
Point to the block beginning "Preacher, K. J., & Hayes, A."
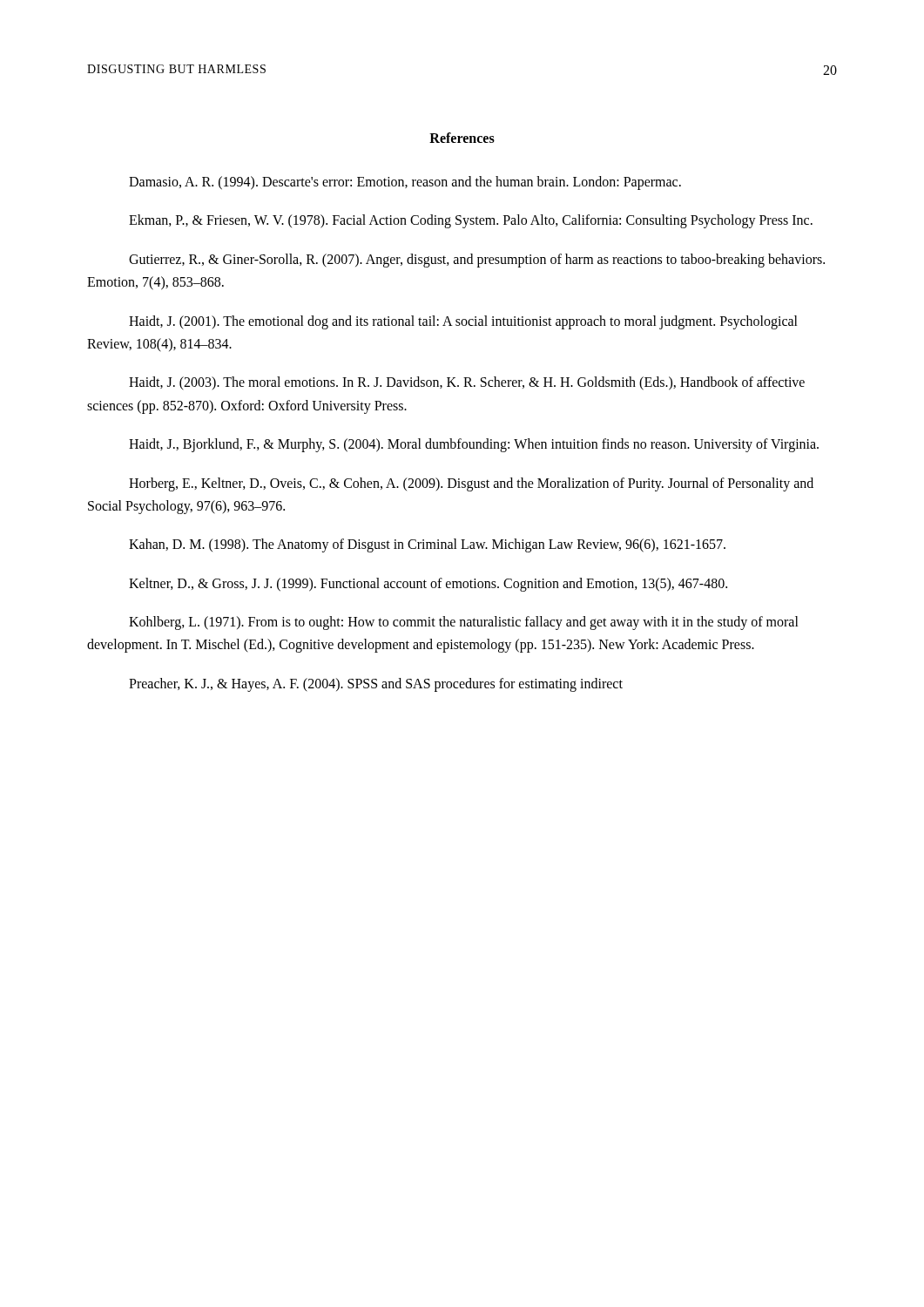click(376, 683)
